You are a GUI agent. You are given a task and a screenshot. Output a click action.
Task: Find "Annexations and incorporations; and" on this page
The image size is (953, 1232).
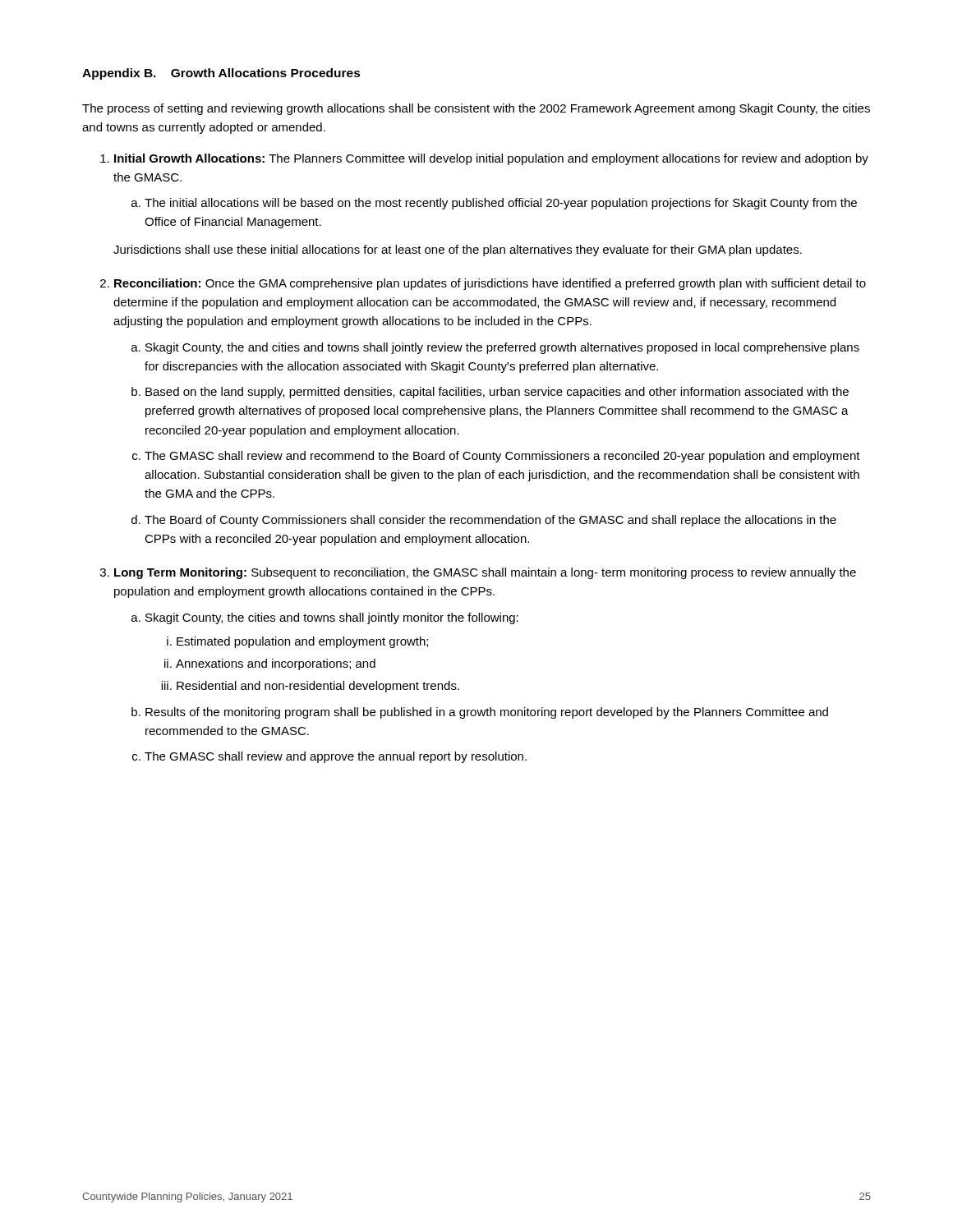[x=276, y=663]
